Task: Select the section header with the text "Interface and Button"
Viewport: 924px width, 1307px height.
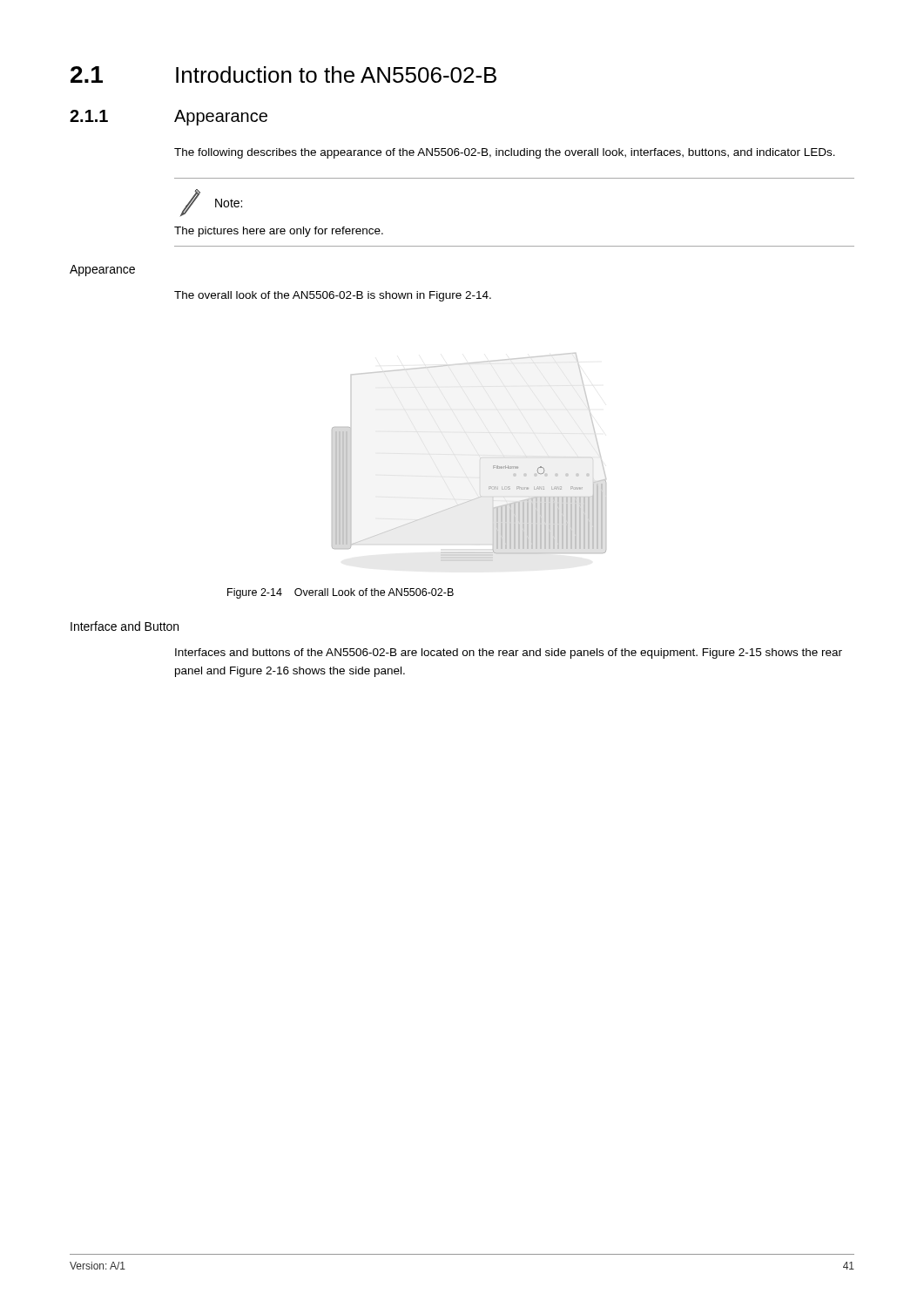Action: click(125, 626)
